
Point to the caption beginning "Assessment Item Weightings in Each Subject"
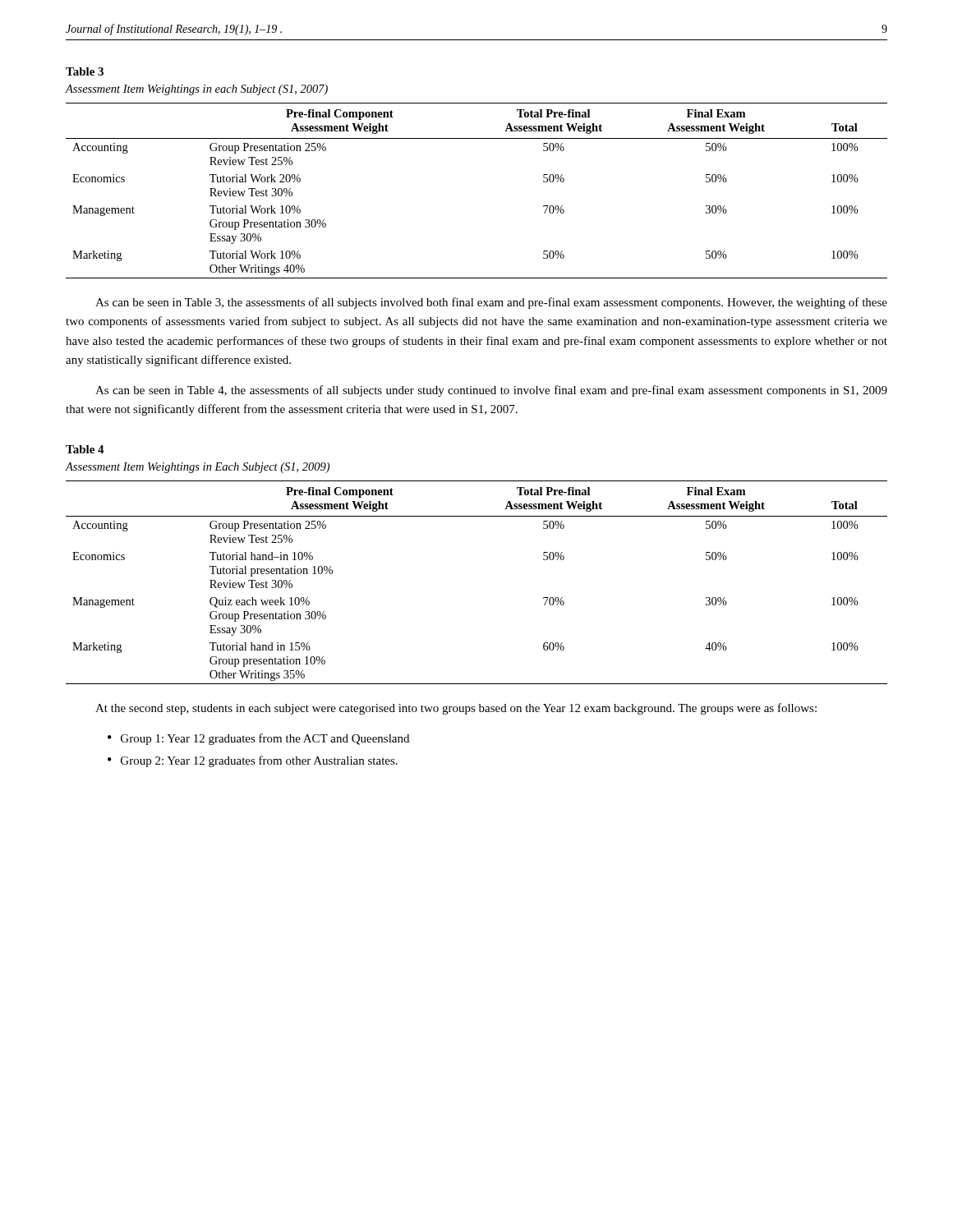(198, 466)
